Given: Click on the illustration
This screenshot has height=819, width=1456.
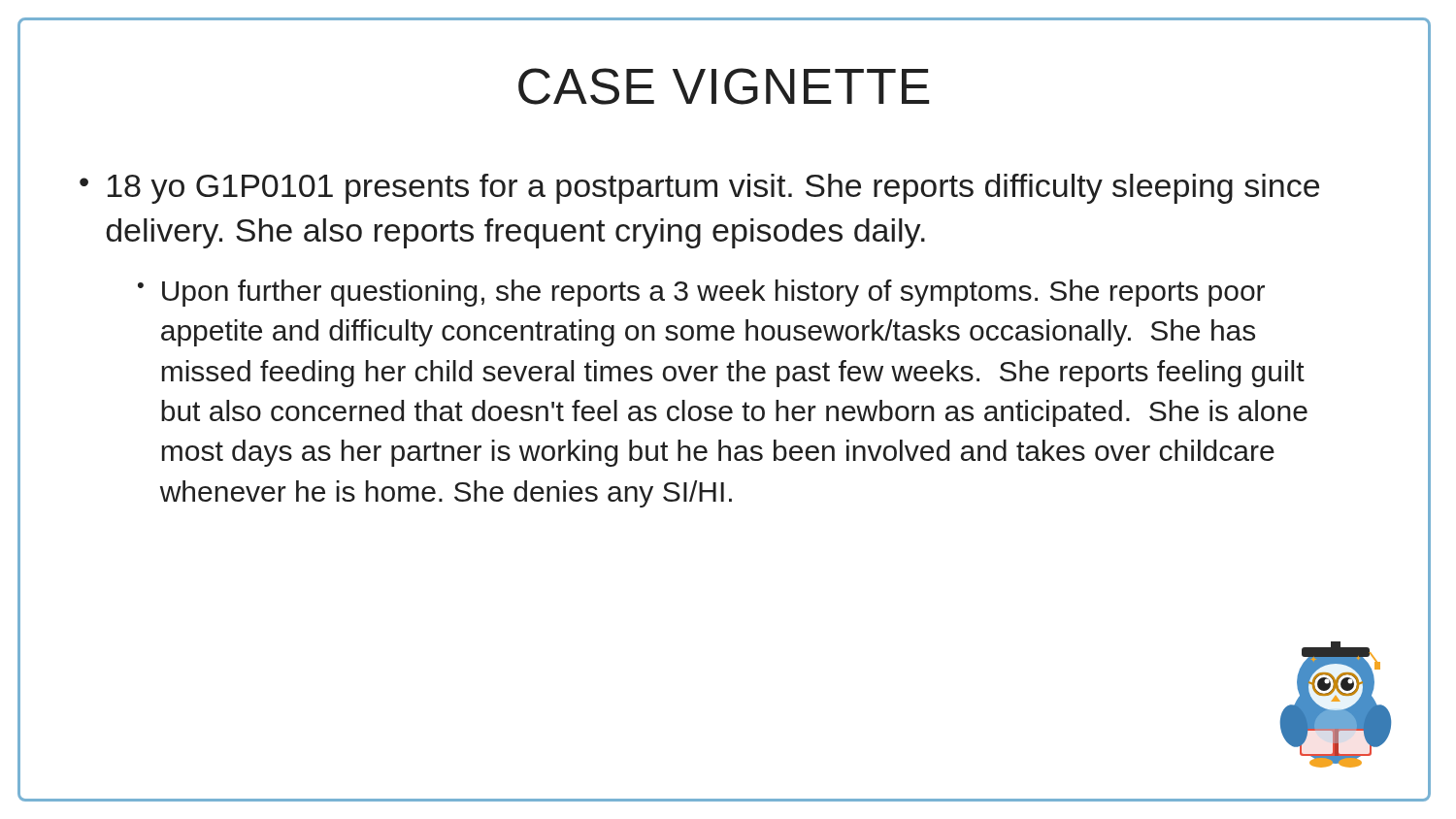Looking at the screenshot, I should (1336, 702).
